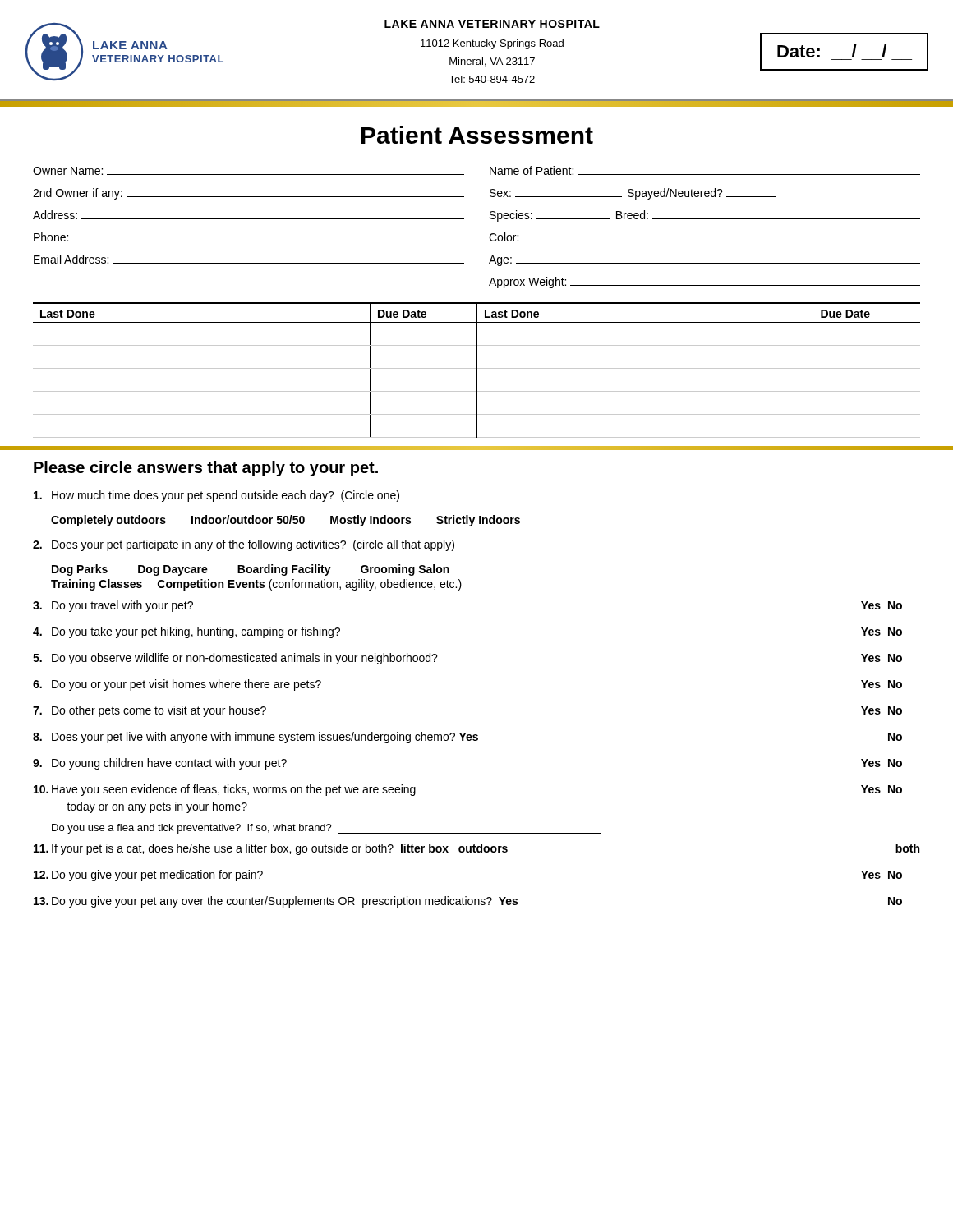Image resolution: width=953 pixels, height=1232 pixels.
Task: Select the block starting "Patient Assessment"
Action: (476, 135)
